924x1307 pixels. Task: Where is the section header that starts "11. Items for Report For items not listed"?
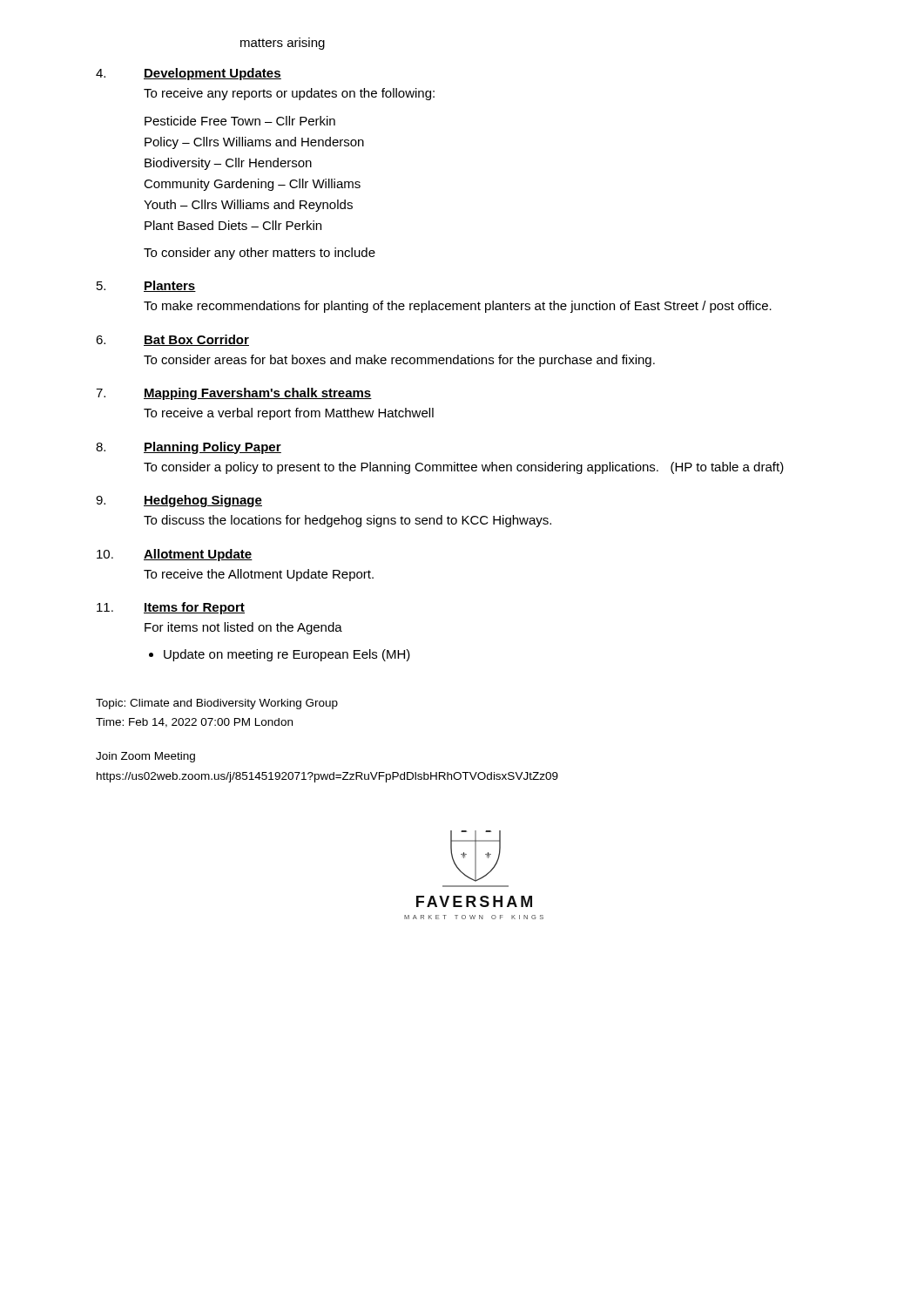171,608
